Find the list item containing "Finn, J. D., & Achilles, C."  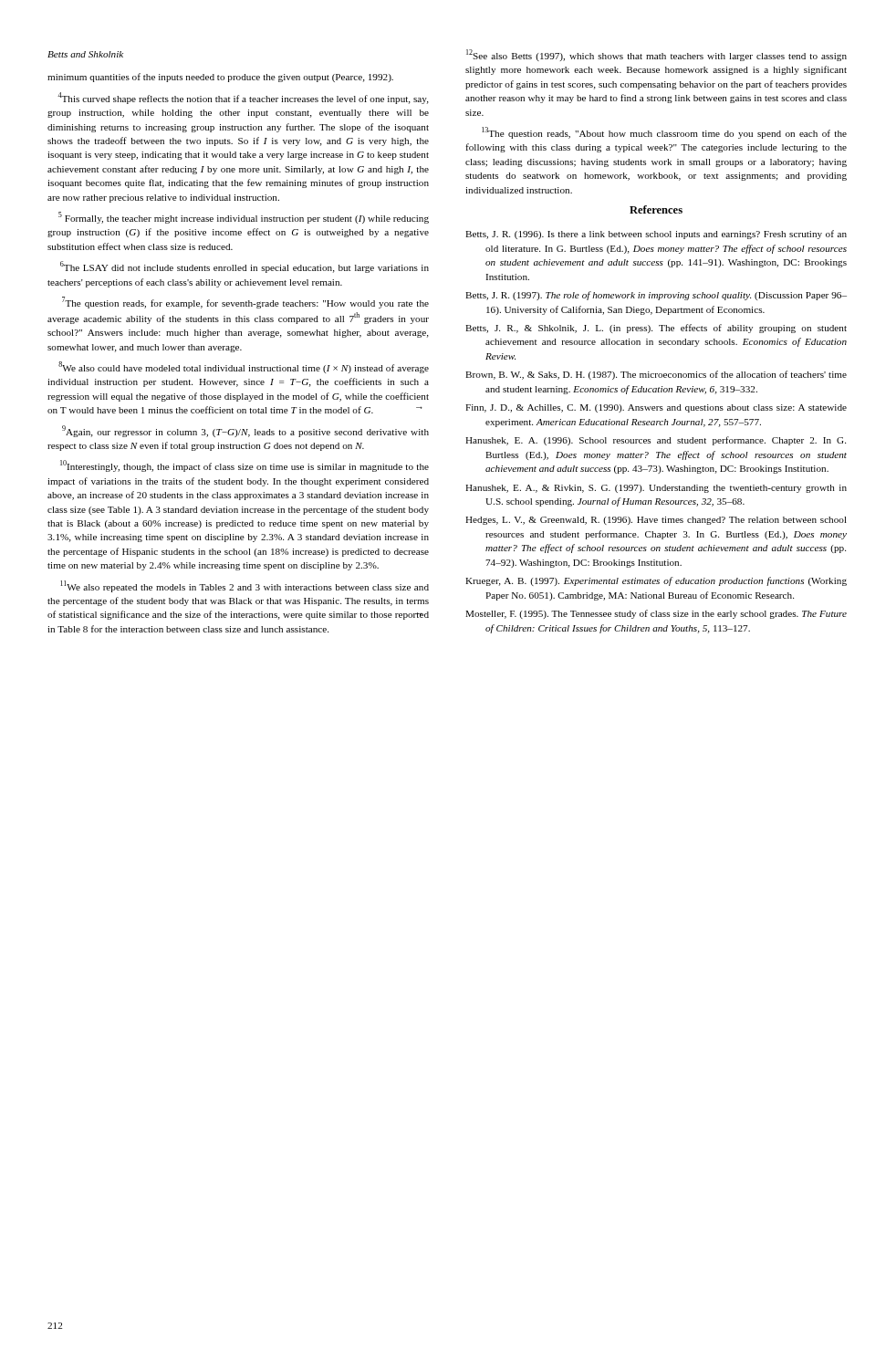[x=656, y=415]
